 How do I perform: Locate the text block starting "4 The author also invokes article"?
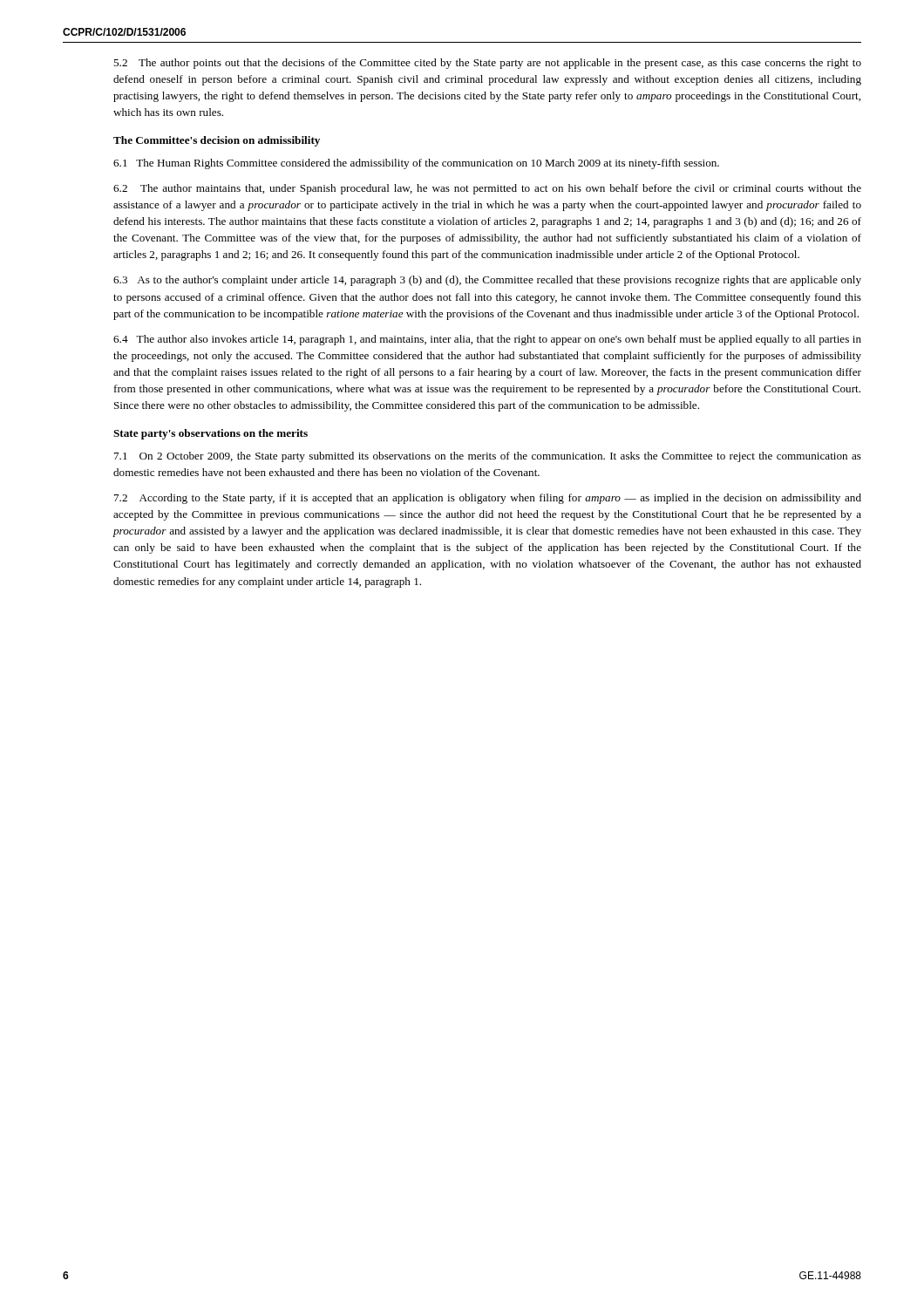[487, 372]
